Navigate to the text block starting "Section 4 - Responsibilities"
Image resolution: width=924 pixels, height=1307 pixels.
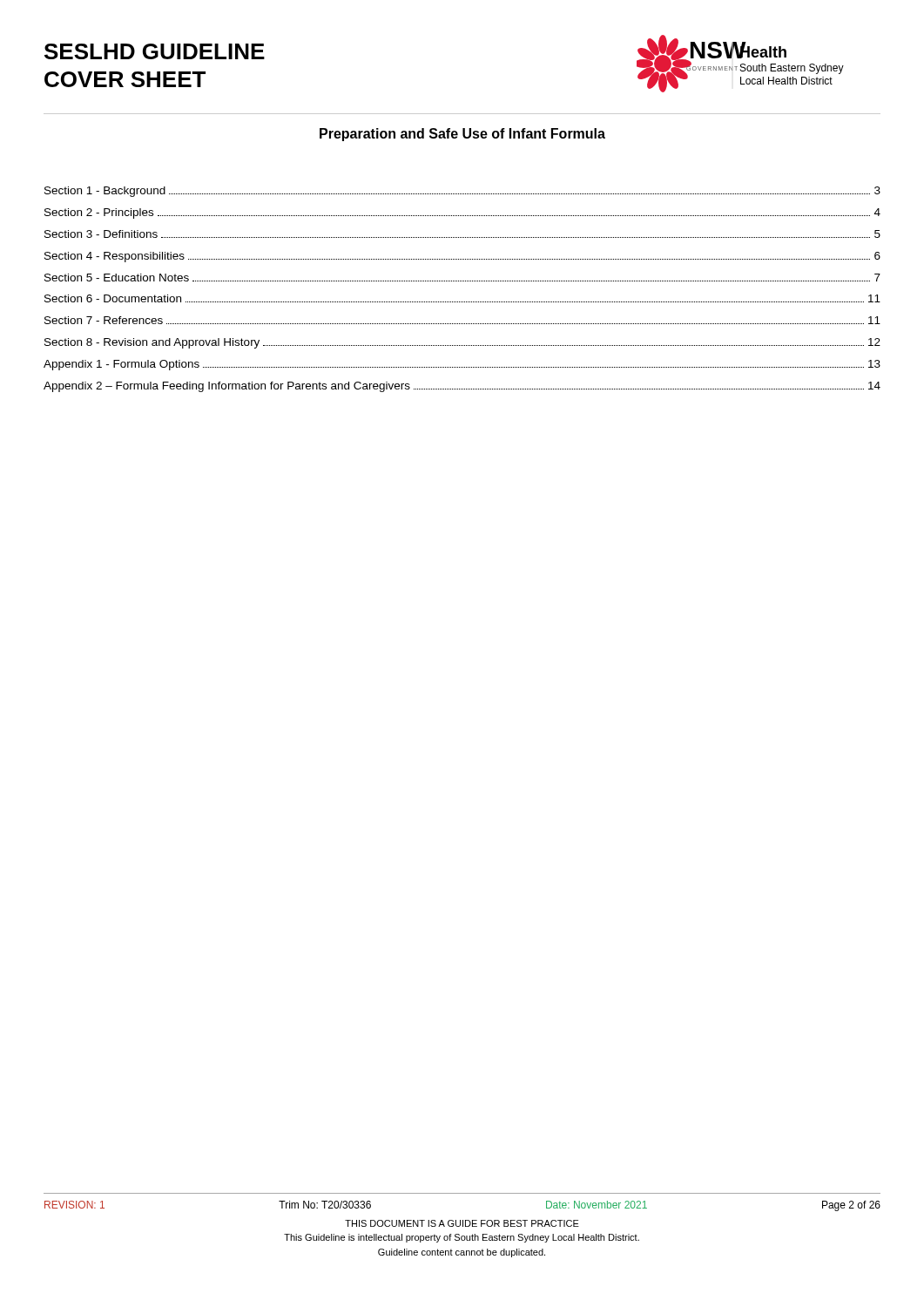tap(462, 256)
